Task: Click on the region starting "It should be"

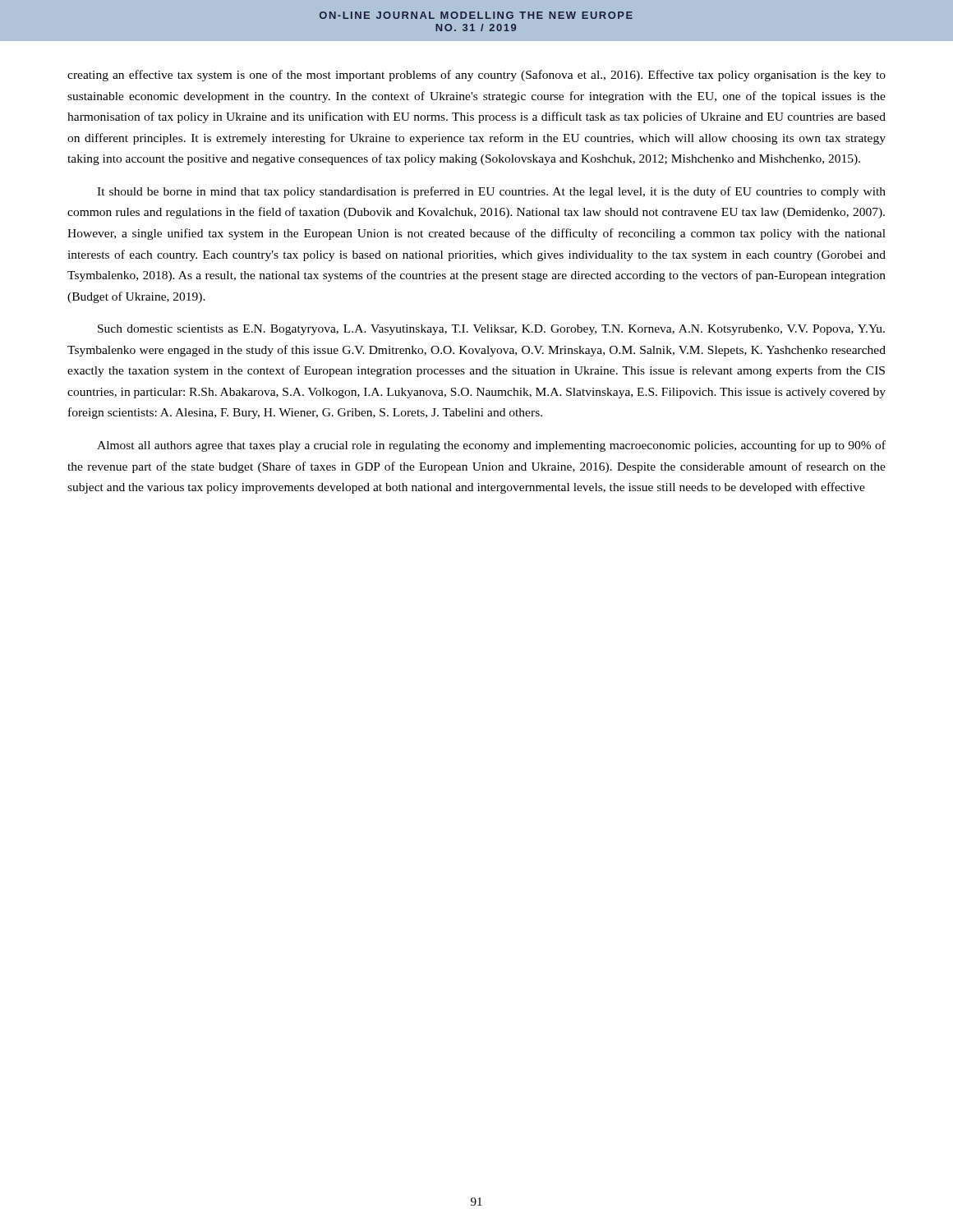Action: (x=476, y=243)
